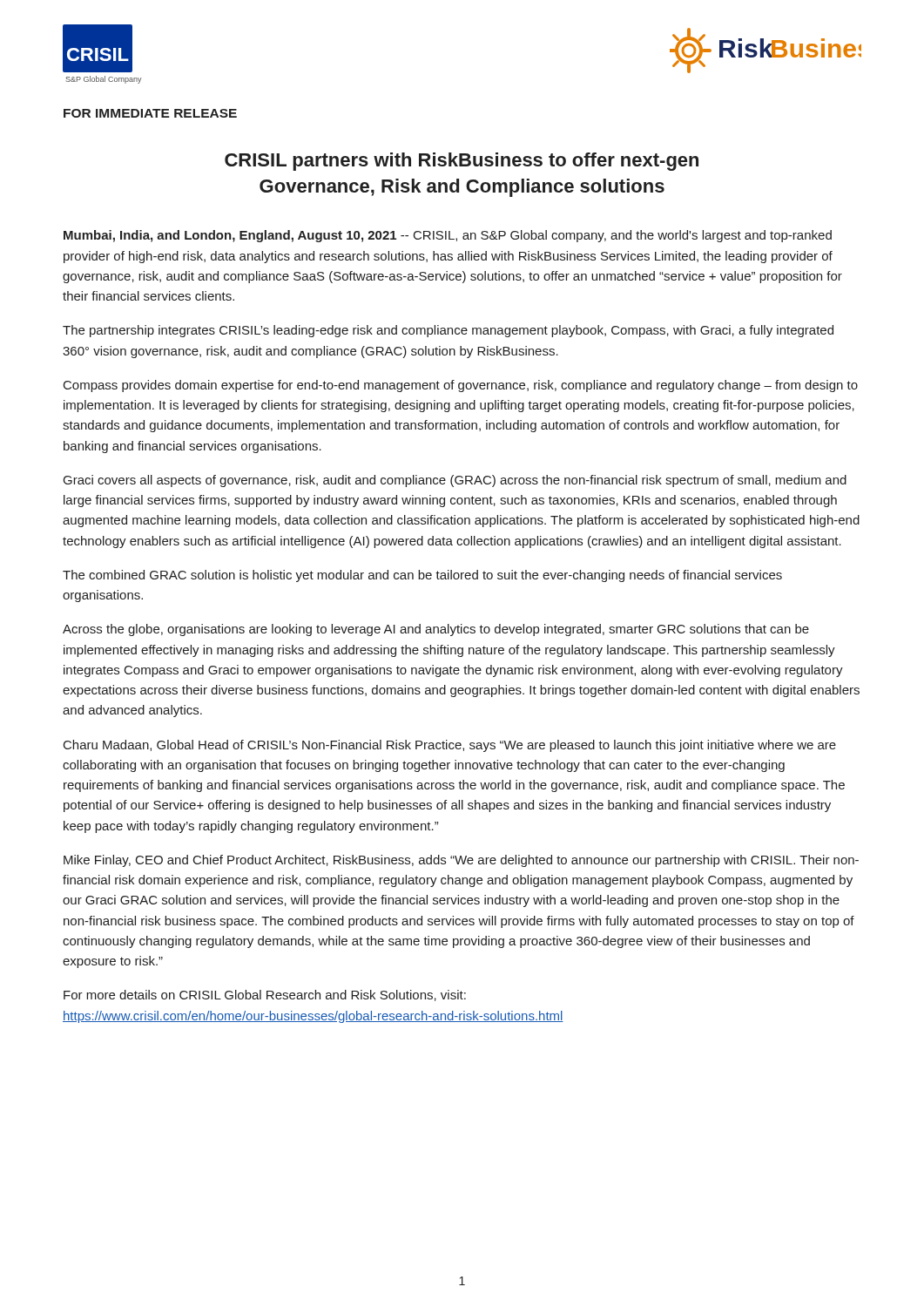Image resolution: width=924 pixels, height=1307 pixels.
Task: Select the section header that reads "FOR IMMEDIATE RELEASE"
Action: pyautogui.click(x=150, y=113)
